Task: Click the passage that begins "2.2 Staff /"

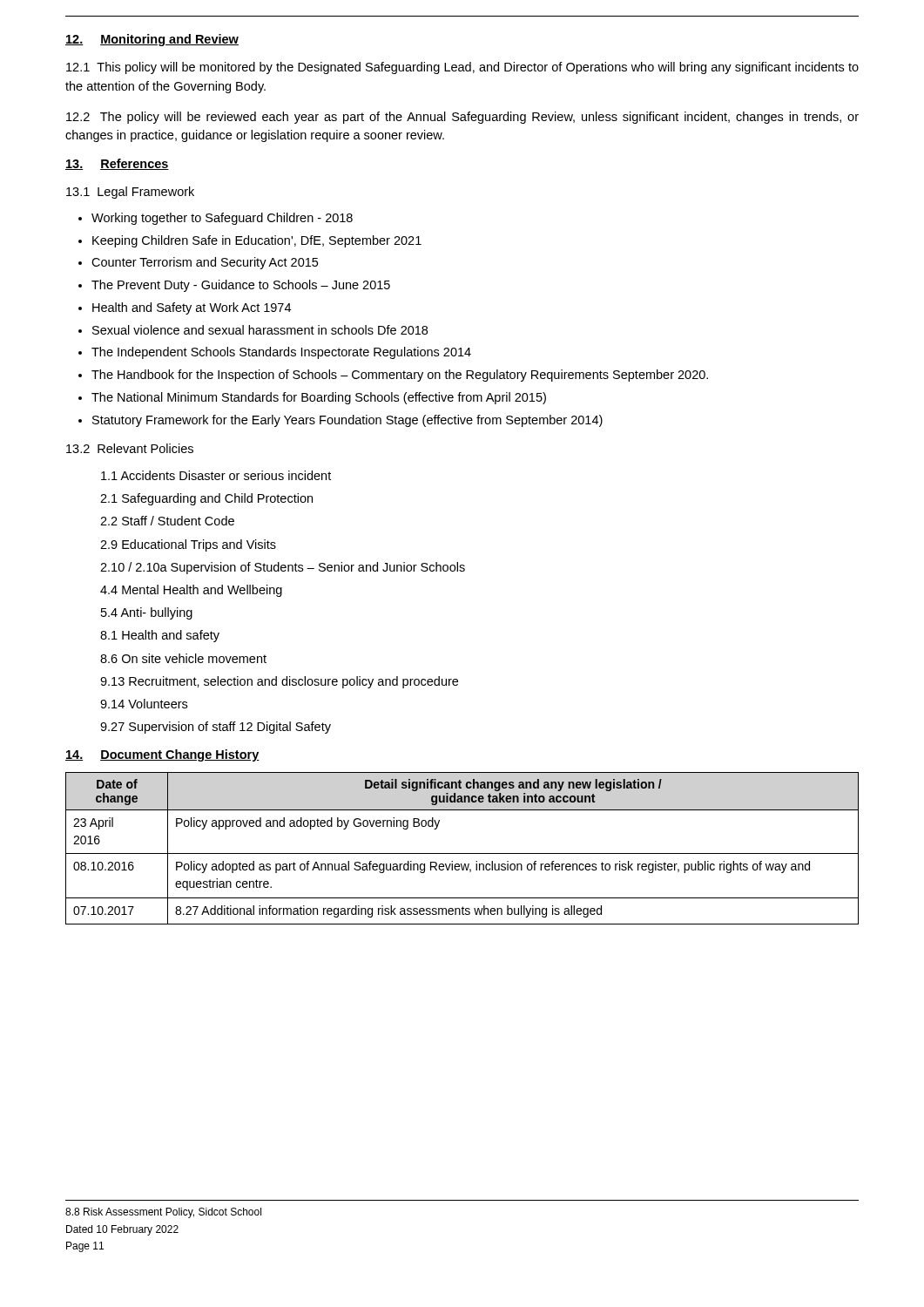Action: (x=167, y=521)
